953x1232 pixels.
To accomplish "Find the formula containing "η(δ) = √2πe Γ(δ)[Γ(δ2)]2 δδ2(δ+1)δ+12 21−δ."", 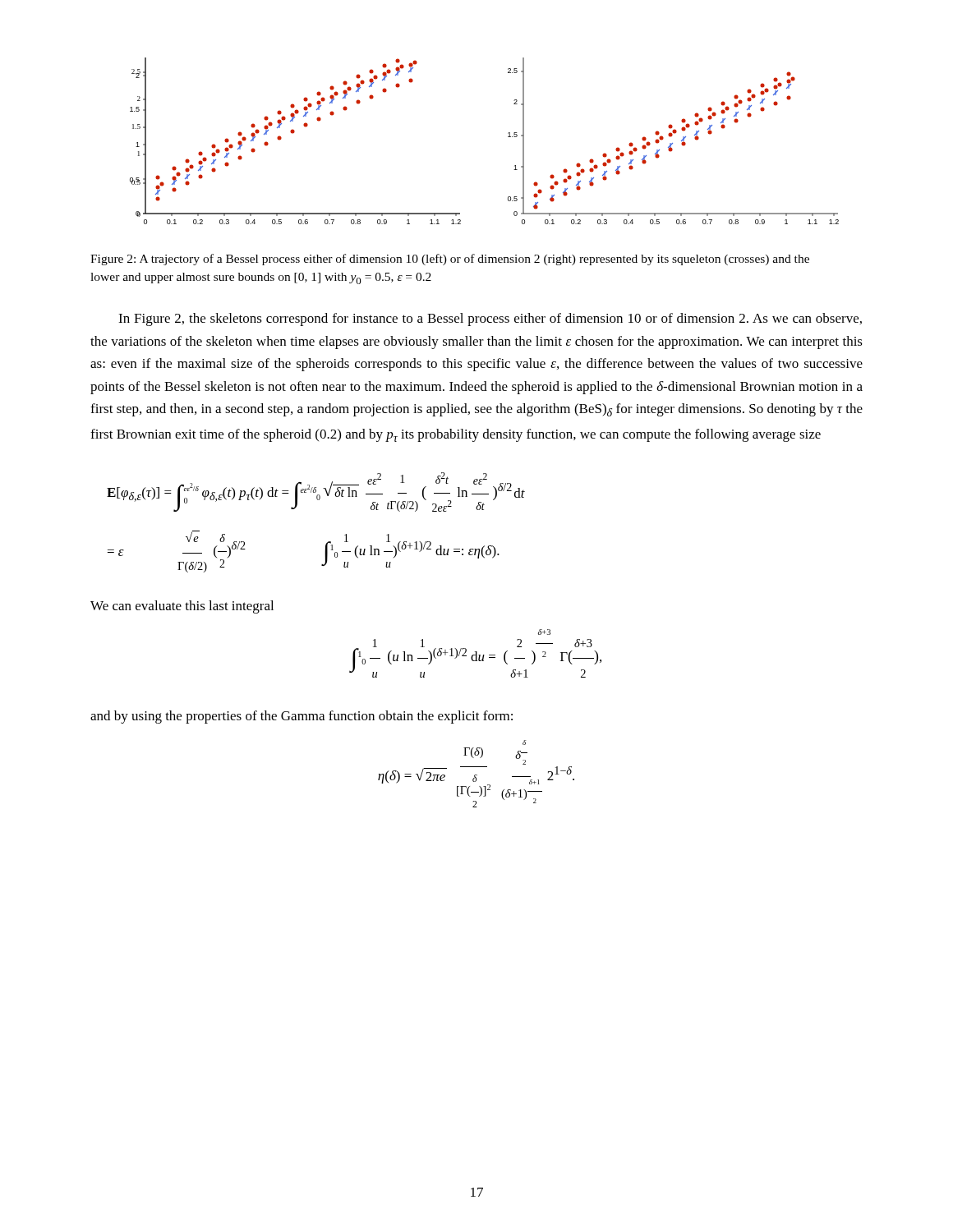I will (x=476, y=777).
